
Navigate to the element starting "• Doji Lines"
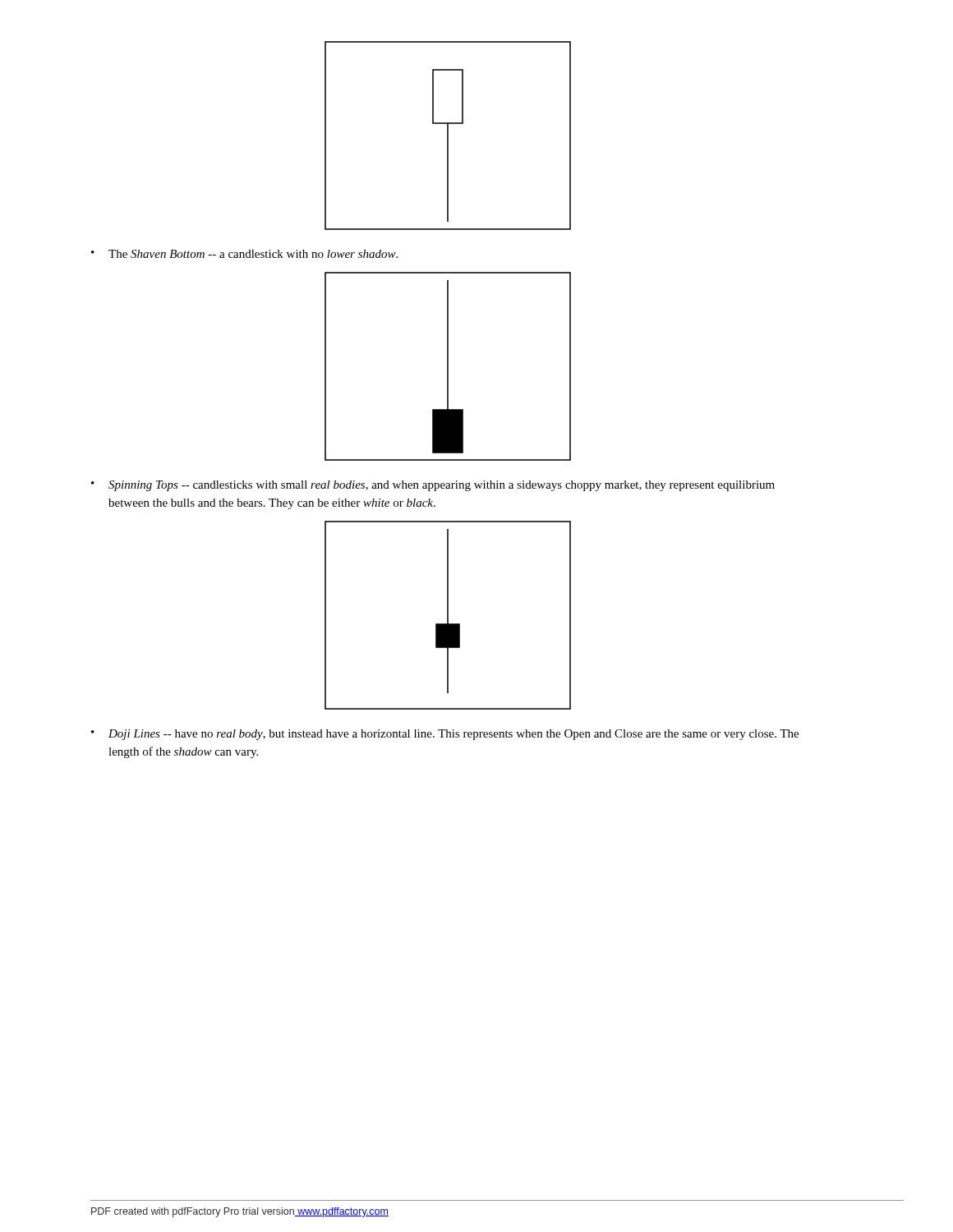(x=448, y=743)
